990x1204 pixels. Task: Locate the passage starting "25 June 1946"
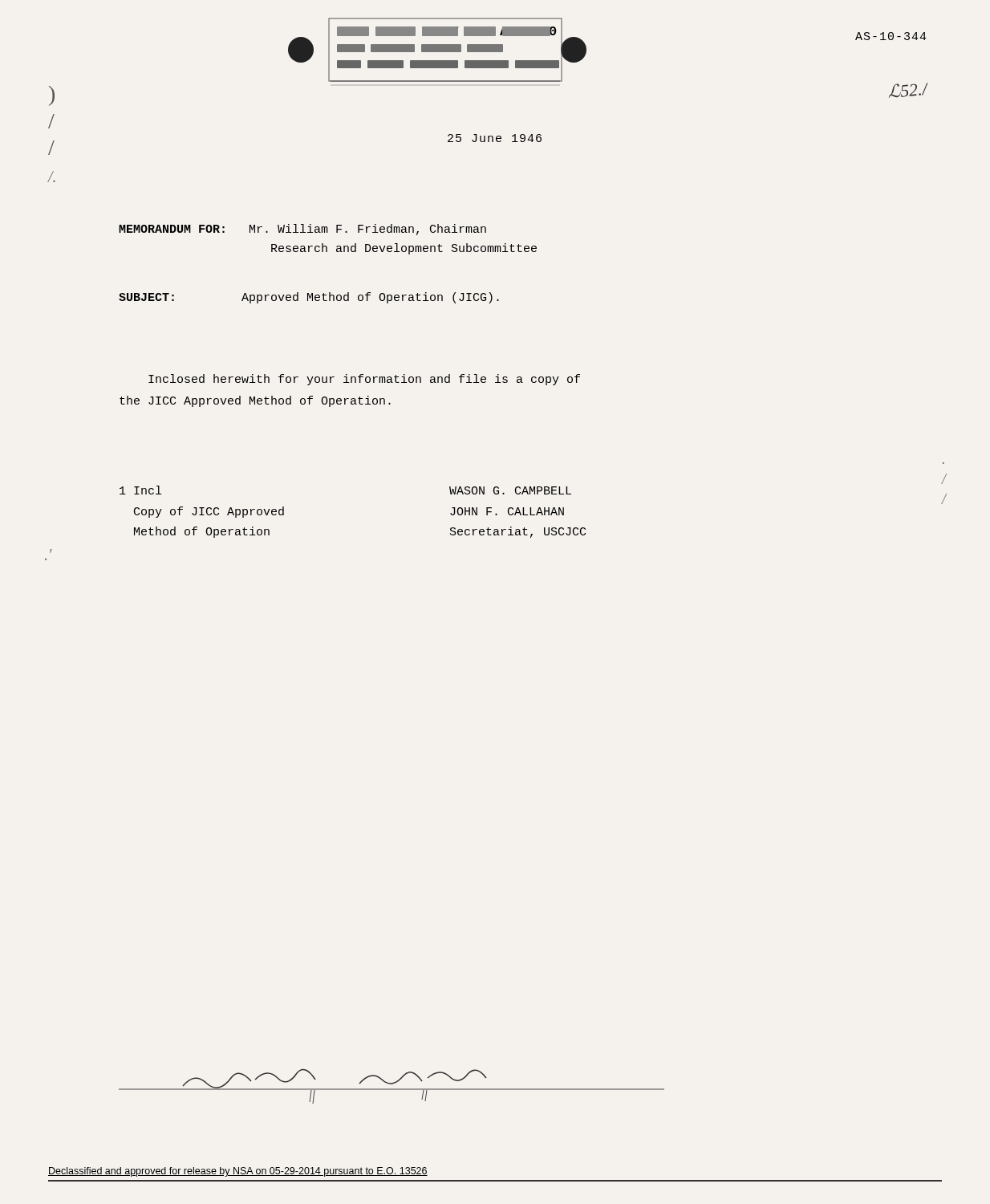495,139
